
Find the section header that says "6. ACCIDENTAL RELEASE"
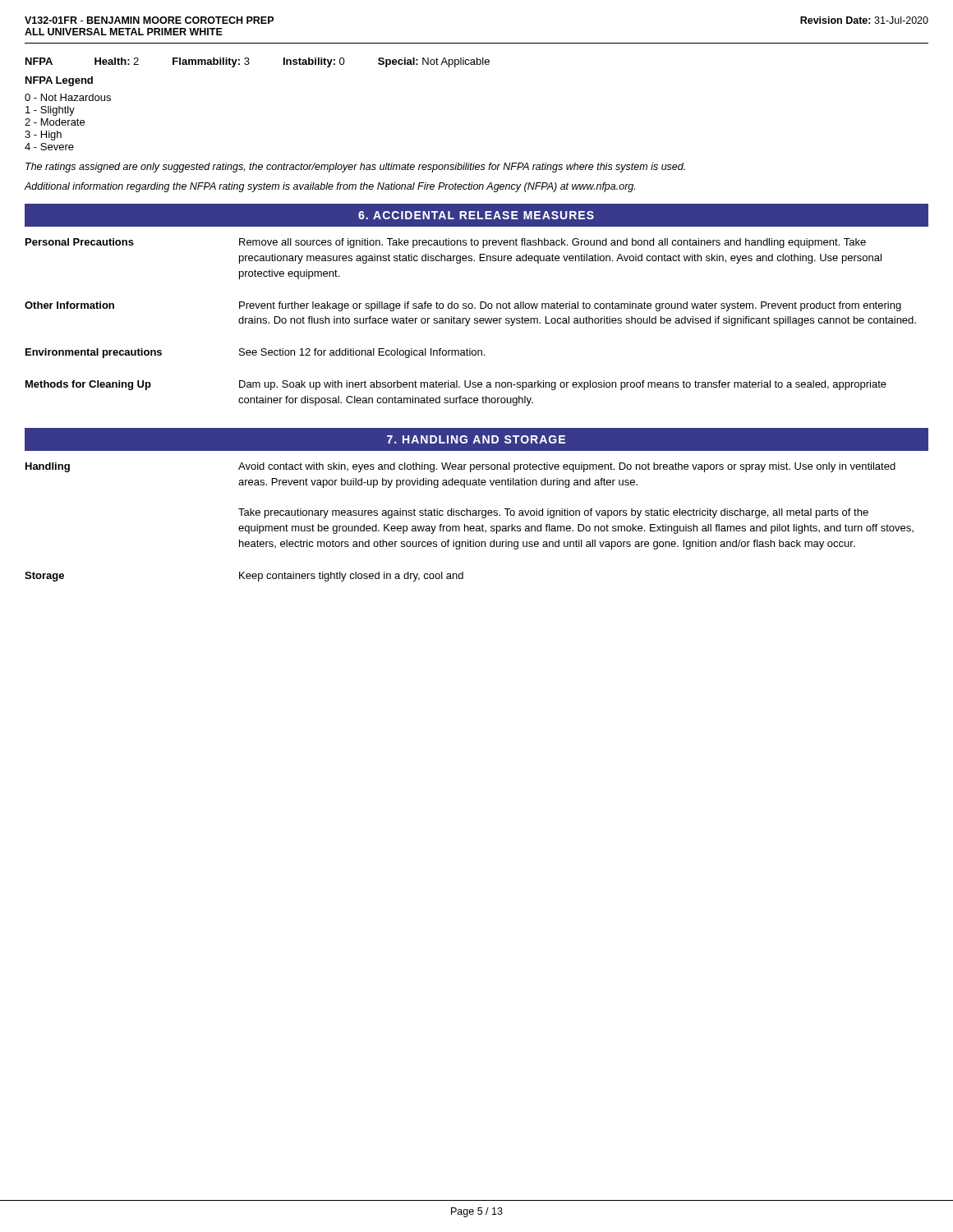[476, 215]
